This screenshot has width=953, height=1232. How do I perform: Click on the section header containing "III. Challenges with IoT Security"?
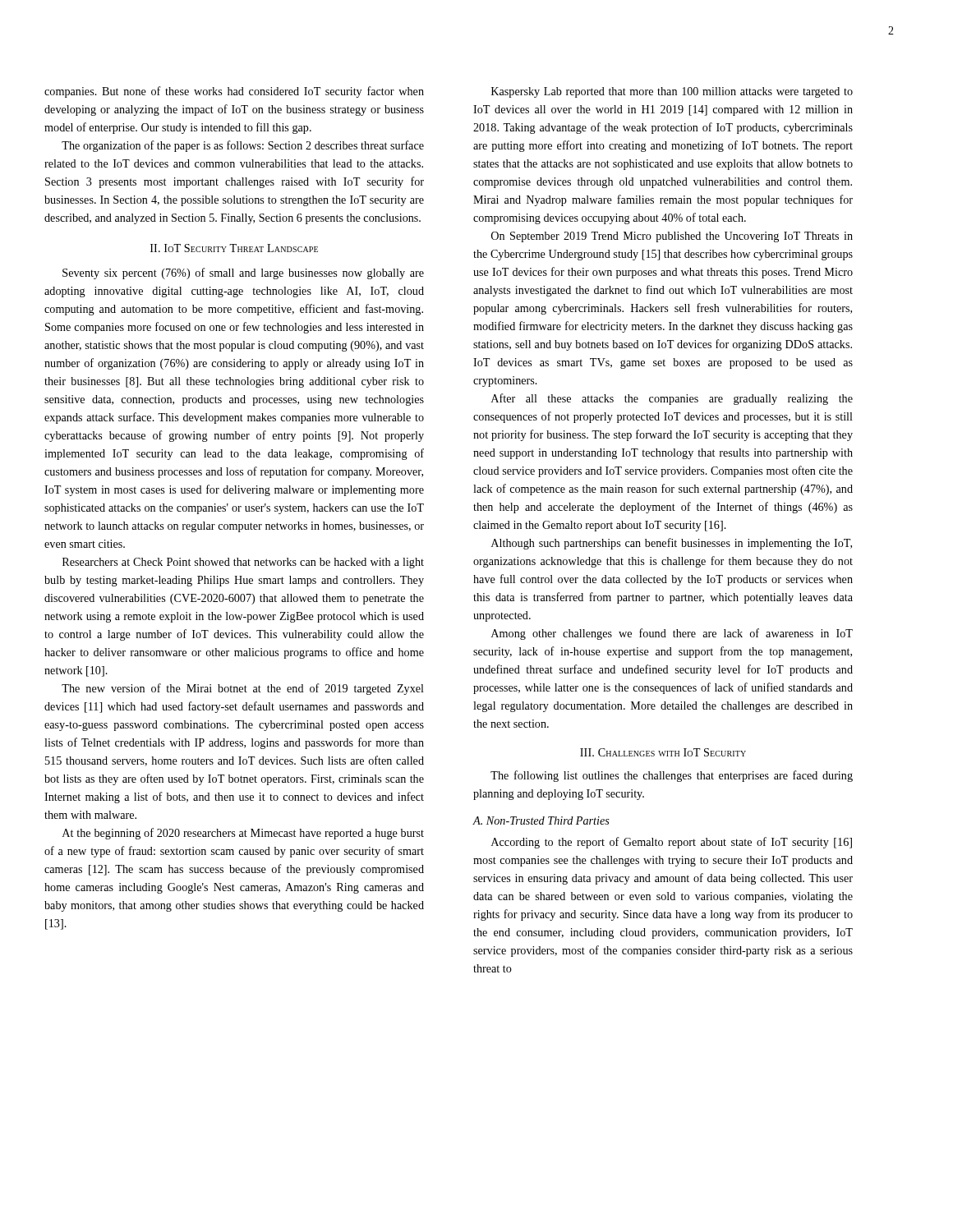(663, 753)
